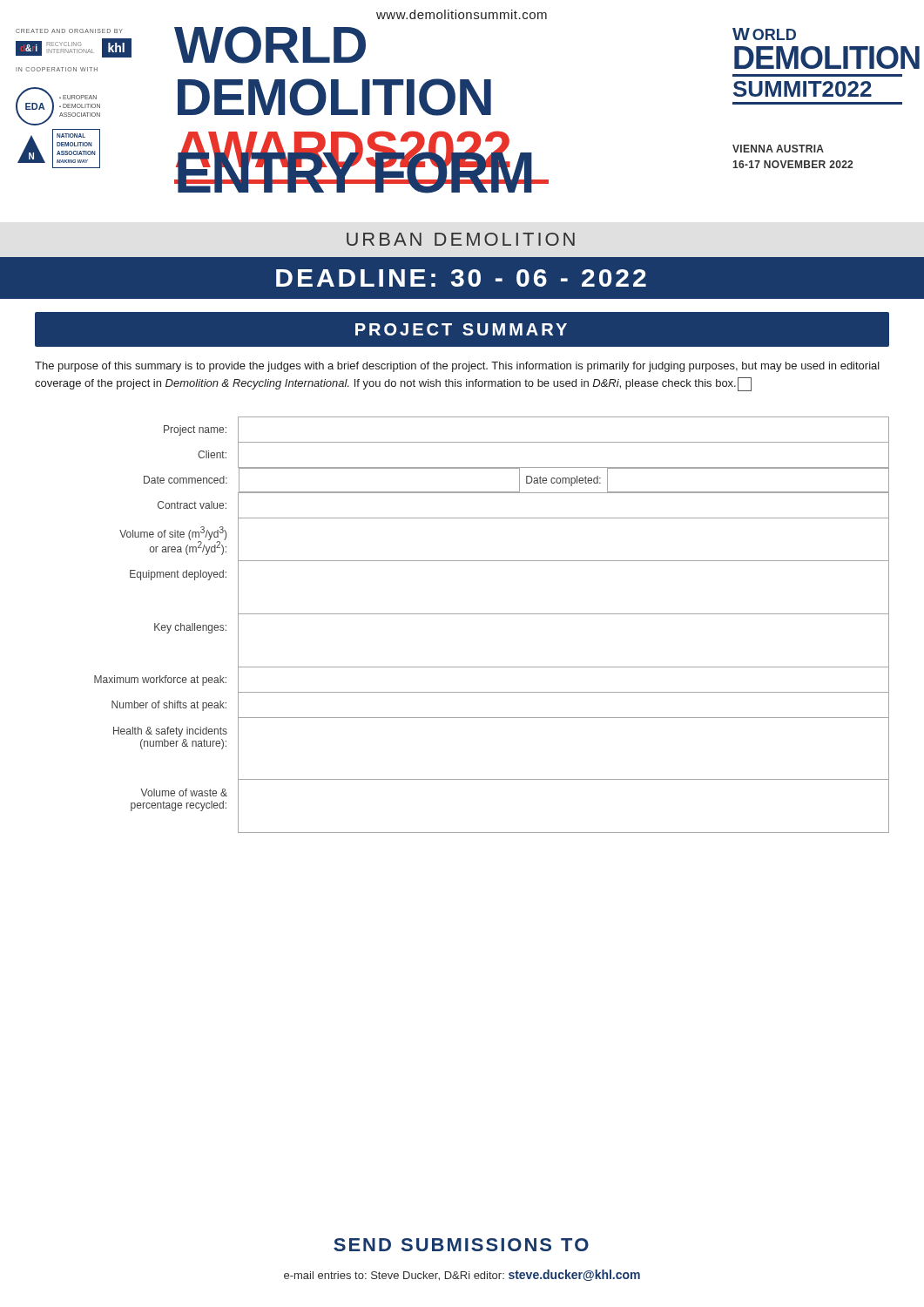924x1307 pixels.
Task: Locate the block starting "e-mail entries to: Steve Ducker,"
Action: pos(462,1275)
